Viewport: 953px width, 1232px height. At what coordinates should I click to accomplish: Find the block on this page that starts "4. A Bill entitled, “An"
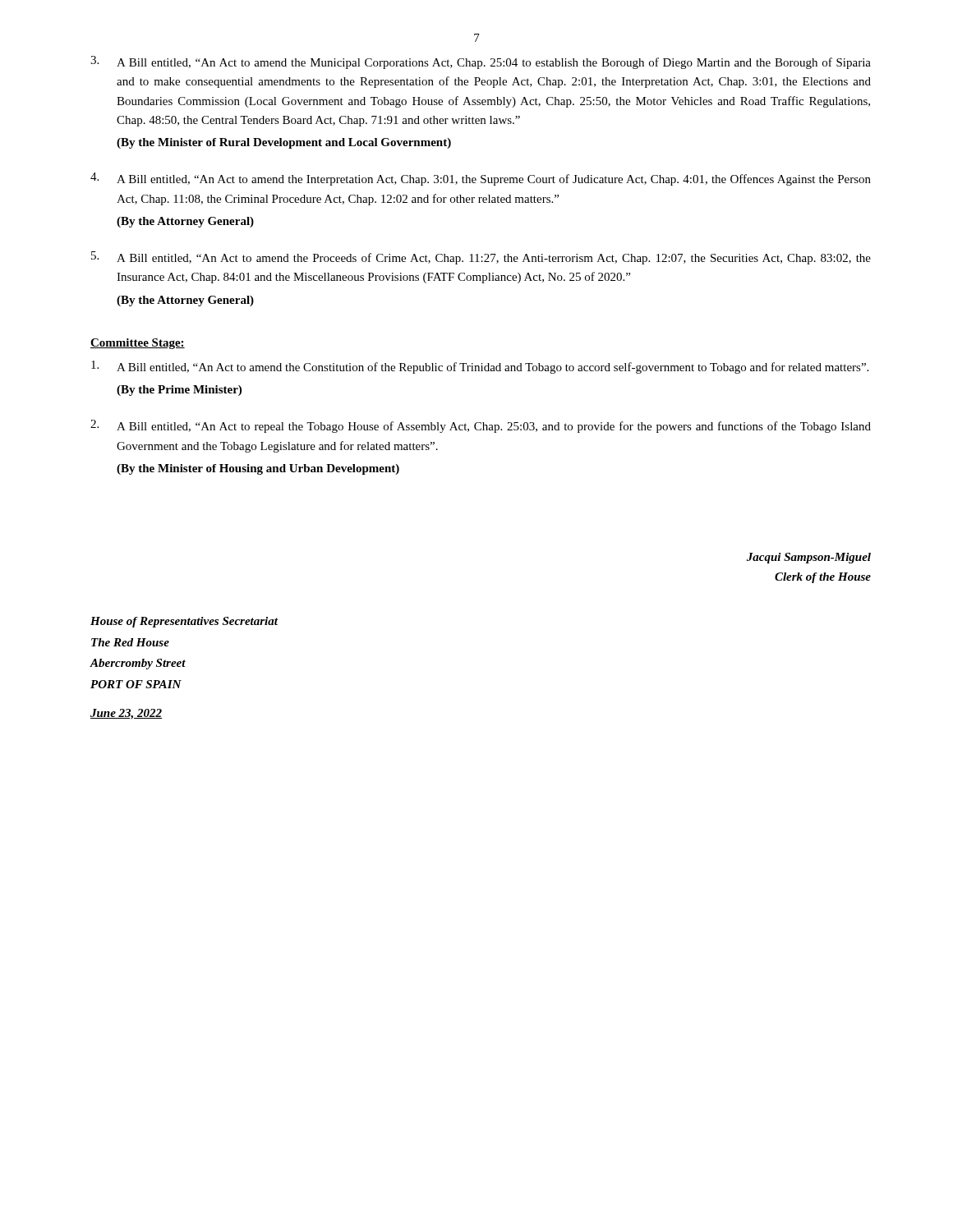[x=481, y=202]
